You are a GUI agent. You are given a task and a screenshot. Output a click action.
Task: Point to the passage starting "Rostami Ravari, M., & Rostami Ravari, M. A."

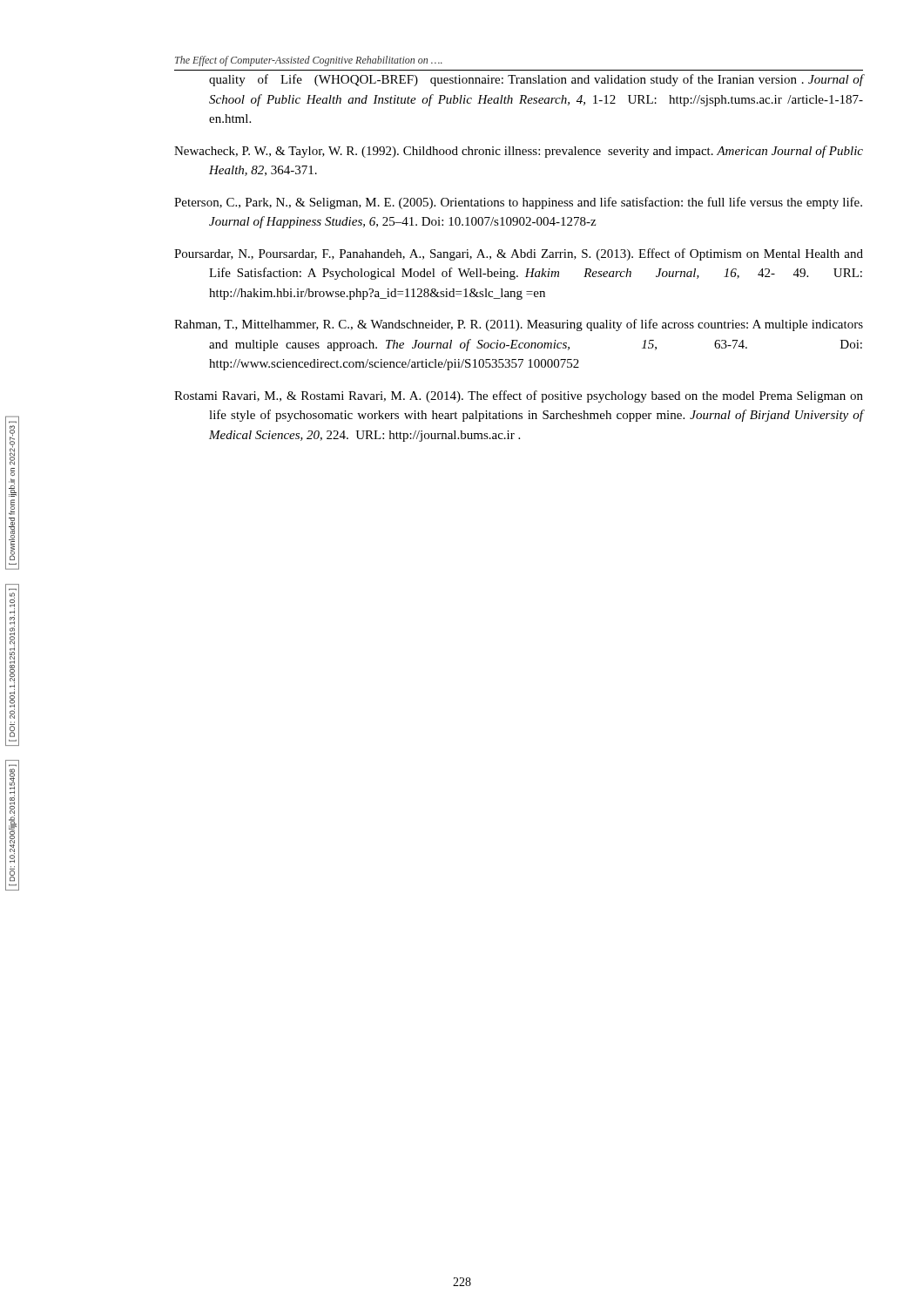(519, 415)
